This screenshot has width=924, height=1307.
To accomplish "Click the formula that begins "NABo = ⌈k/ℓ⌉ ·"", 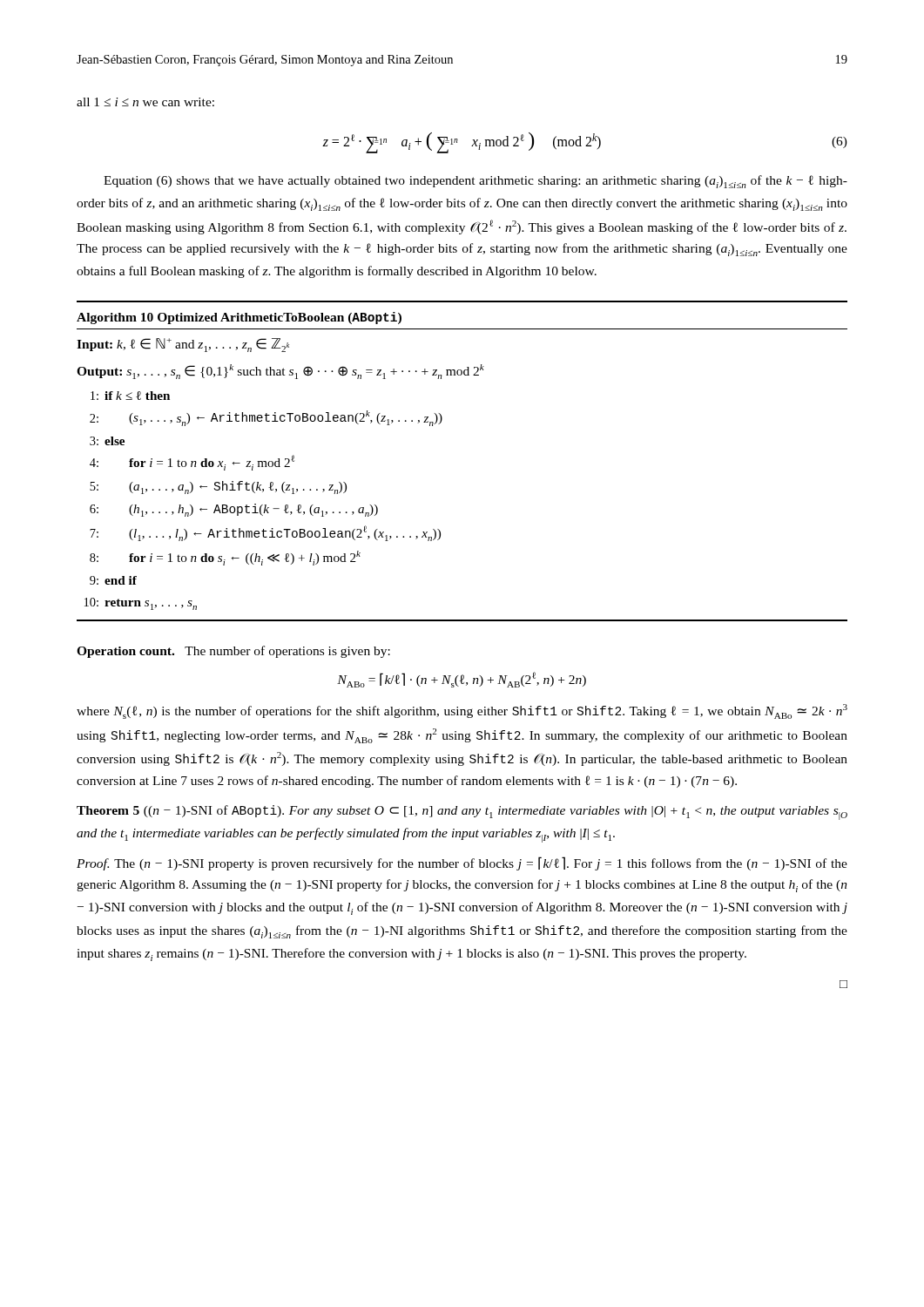I will pos(462,680).
